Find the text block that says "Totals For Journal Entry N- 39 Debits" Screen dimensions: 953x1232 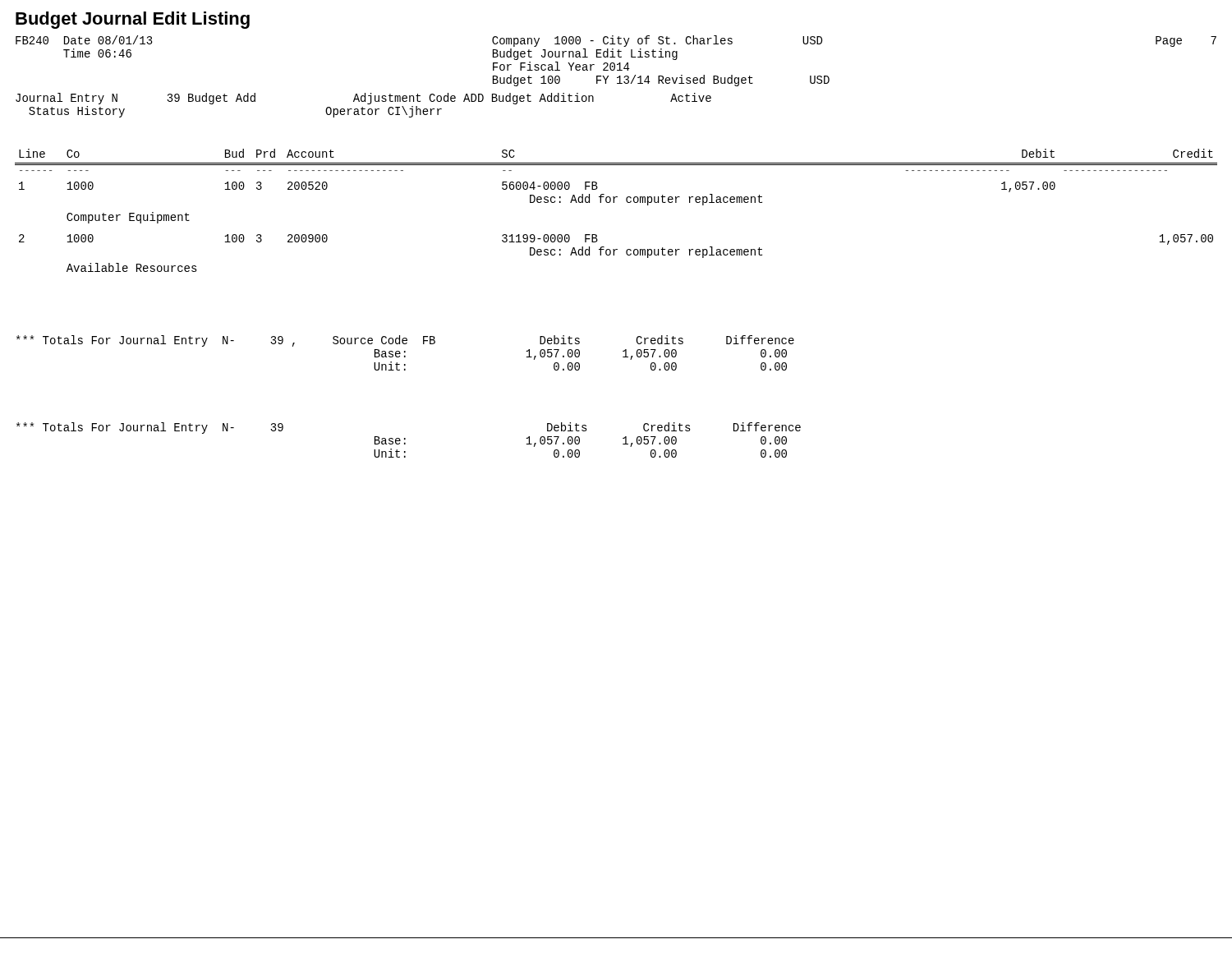pyautogui.click(x=408, y=448)
